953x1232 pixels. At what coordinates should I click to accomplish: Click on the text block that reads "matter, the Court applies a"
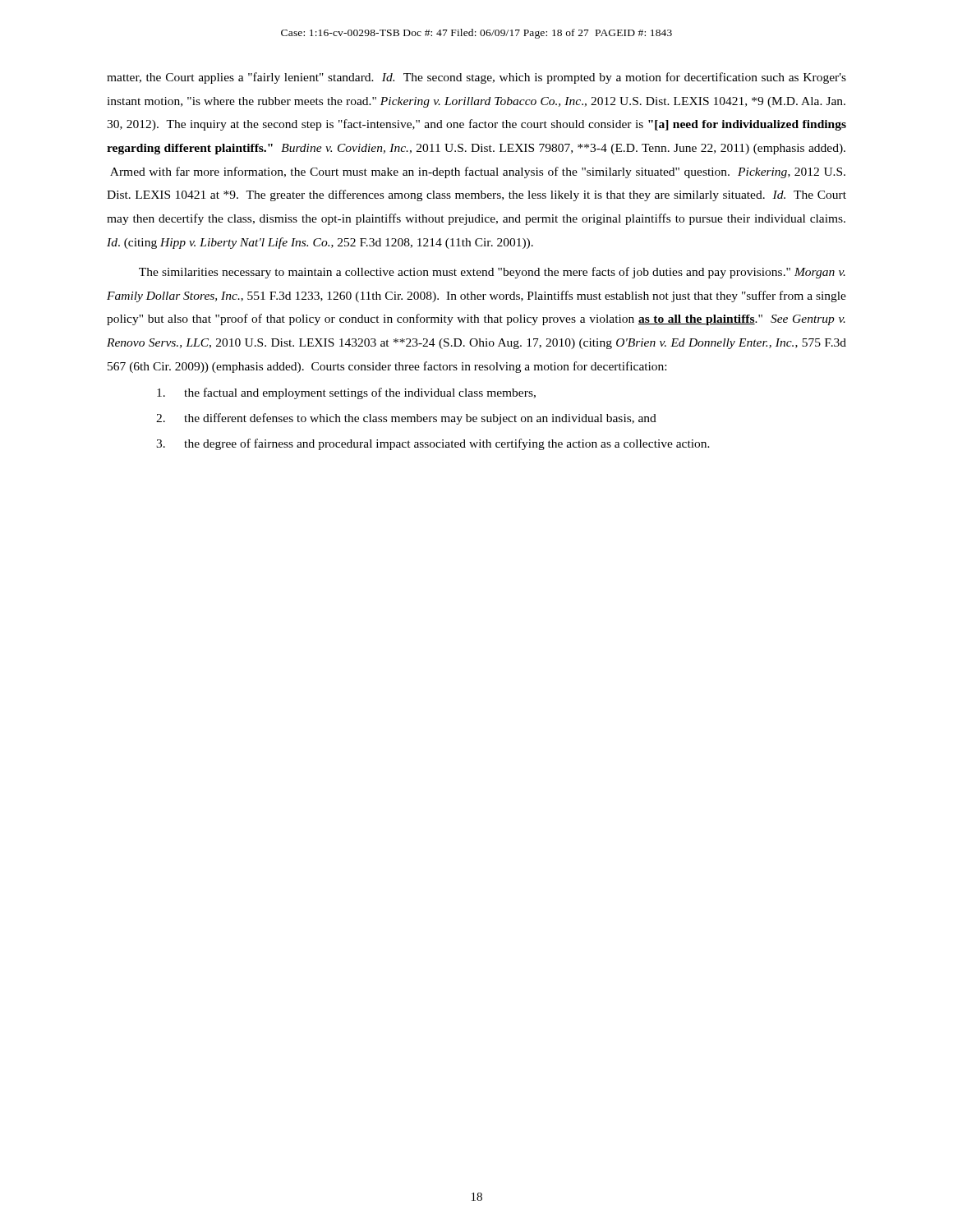pos(476,160)
